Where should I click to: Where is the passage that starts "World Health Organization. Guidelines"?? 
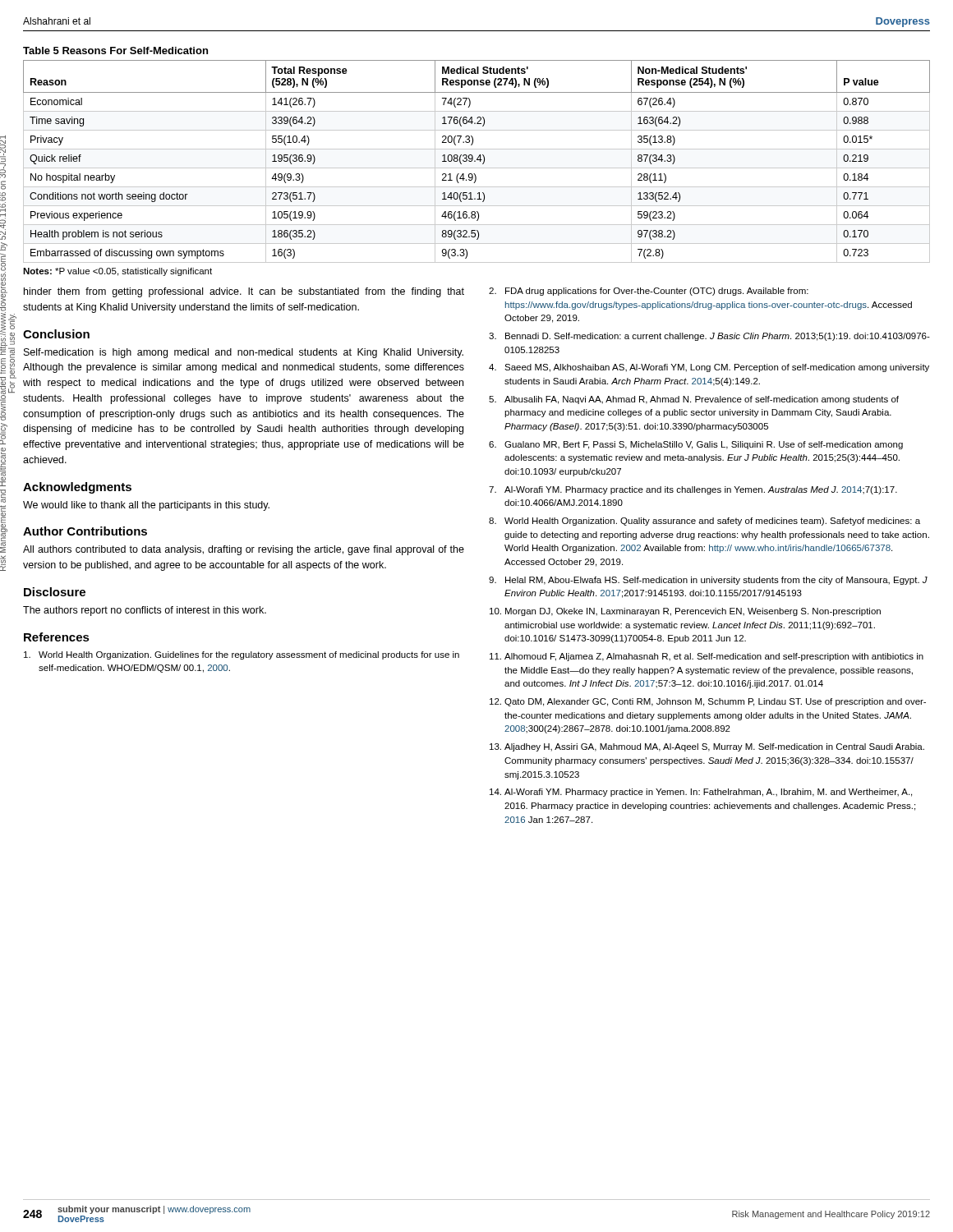(244, 661)
